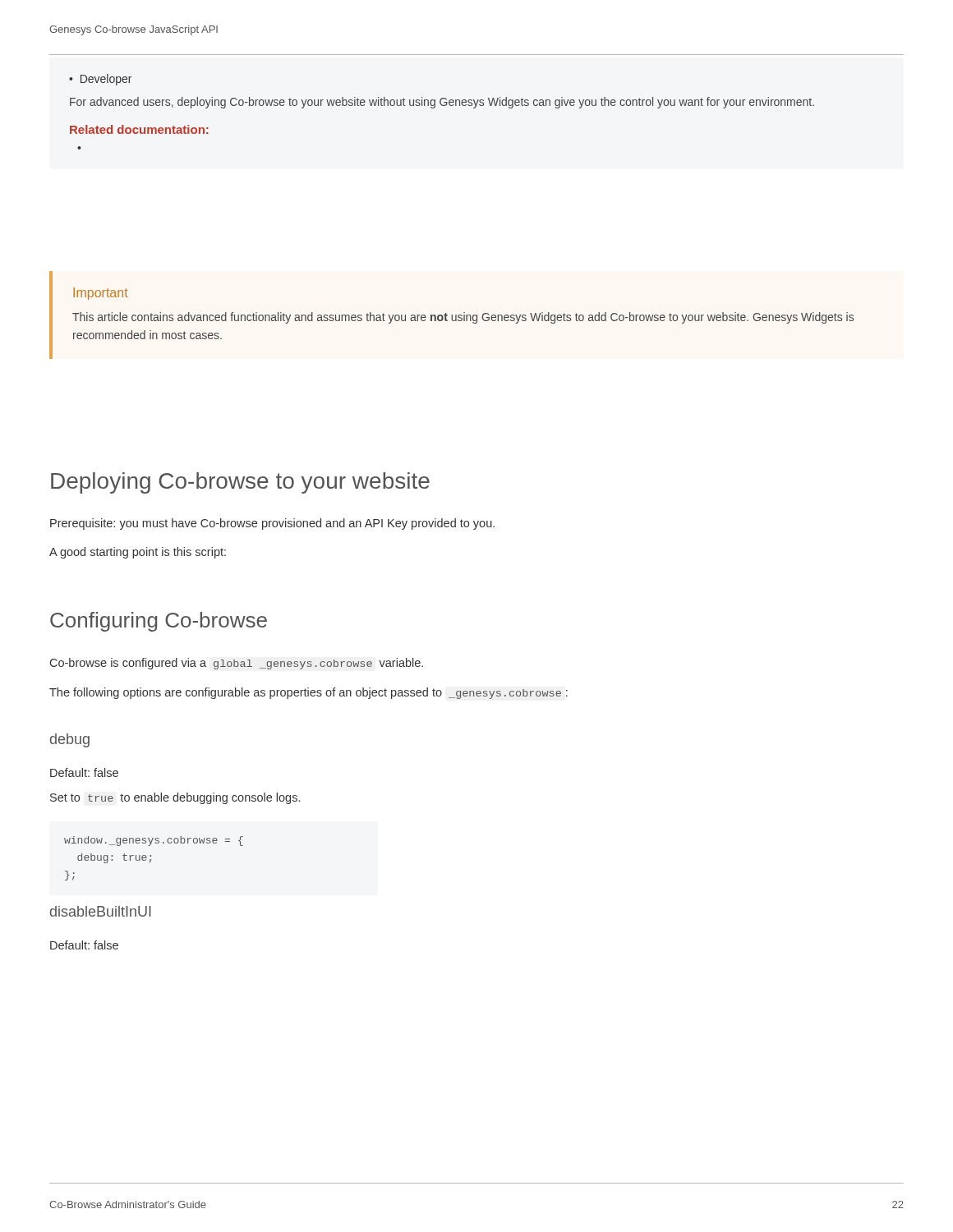953x1232 pixels.
Task: Locate the section header with the text "Related documentation:"
Action: point(139,129)
